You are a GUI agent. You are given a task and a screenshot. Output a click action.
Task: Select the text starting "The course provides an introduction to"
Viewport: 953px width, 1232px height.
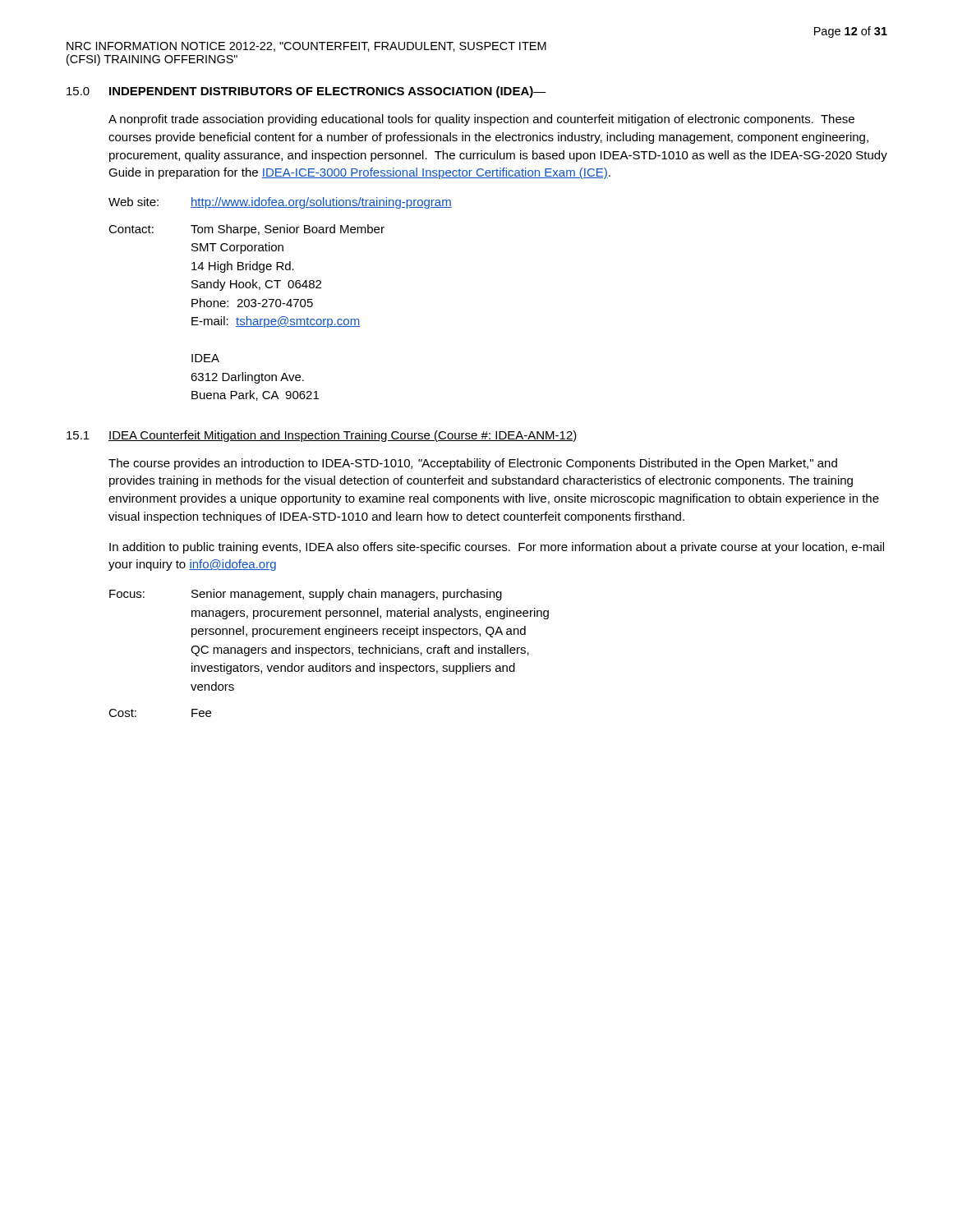(498, 489)
